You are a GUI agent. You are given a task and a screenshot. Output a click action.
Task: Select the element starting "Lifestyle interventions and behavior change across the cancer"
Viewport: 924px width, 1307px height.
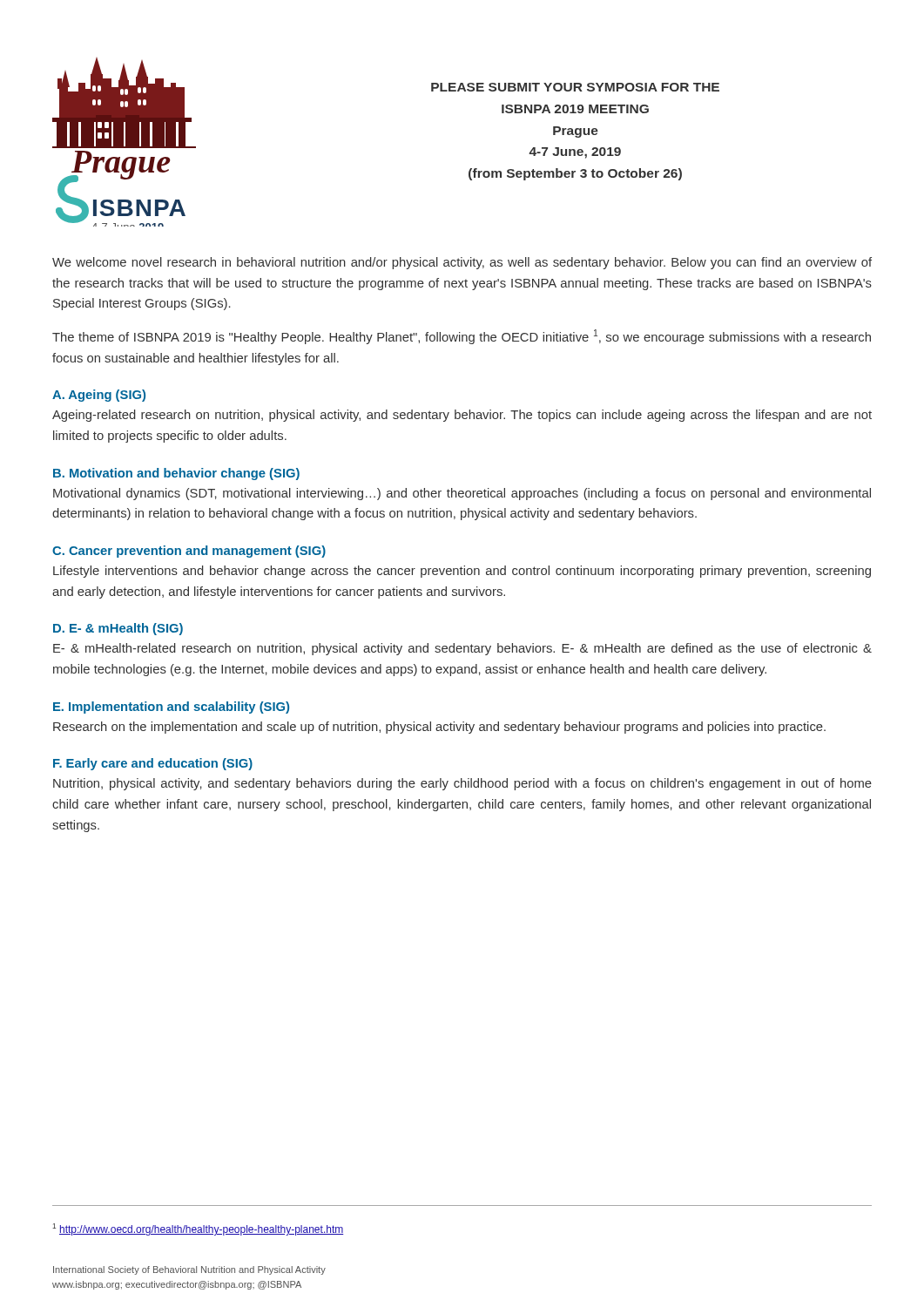click(462, 581)
